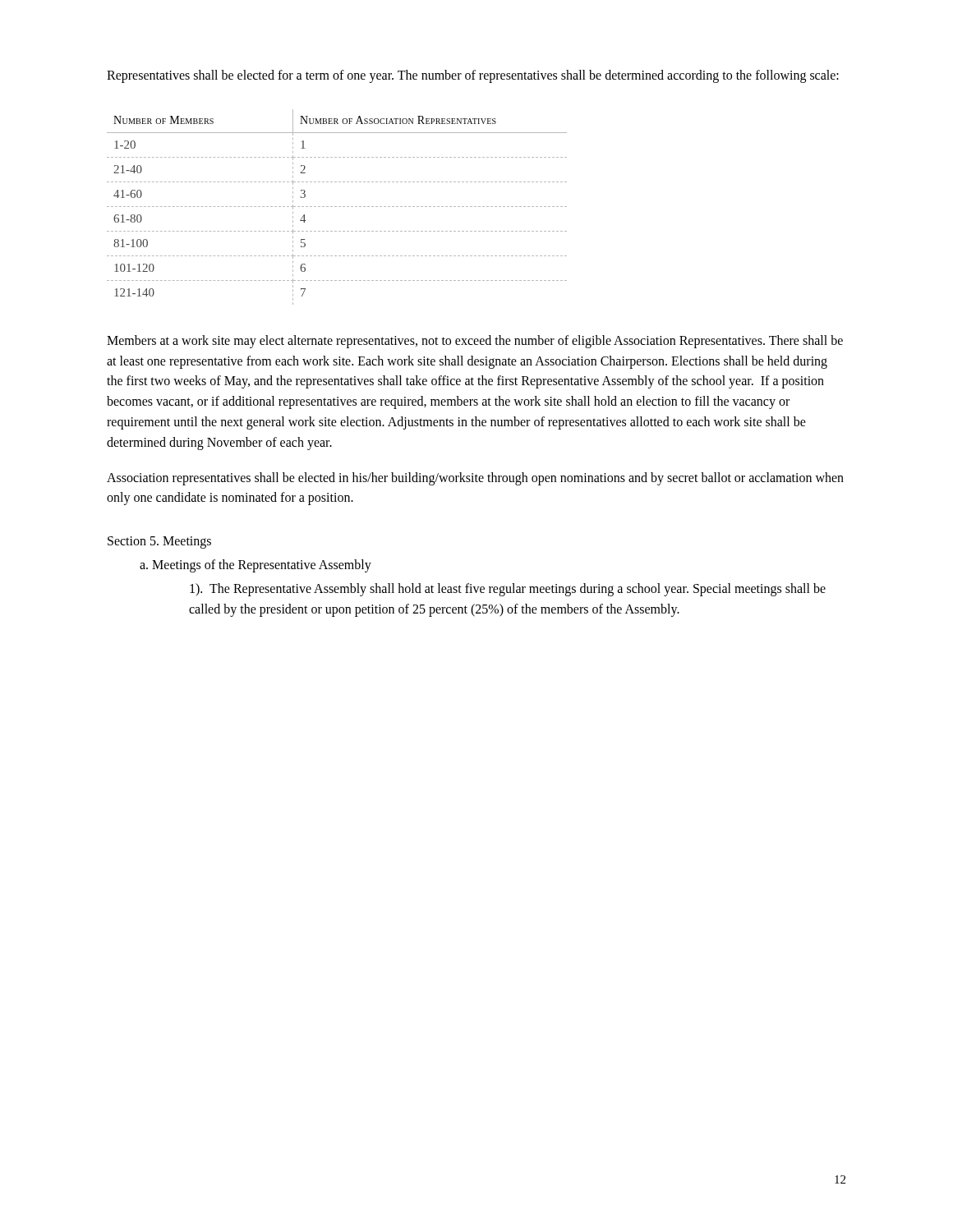Navigate to the element starting "Association representatives shall be elected in his/her building/worksite"
The width and height of the screenshot is (953, 1232).
(x=475, y=487)
